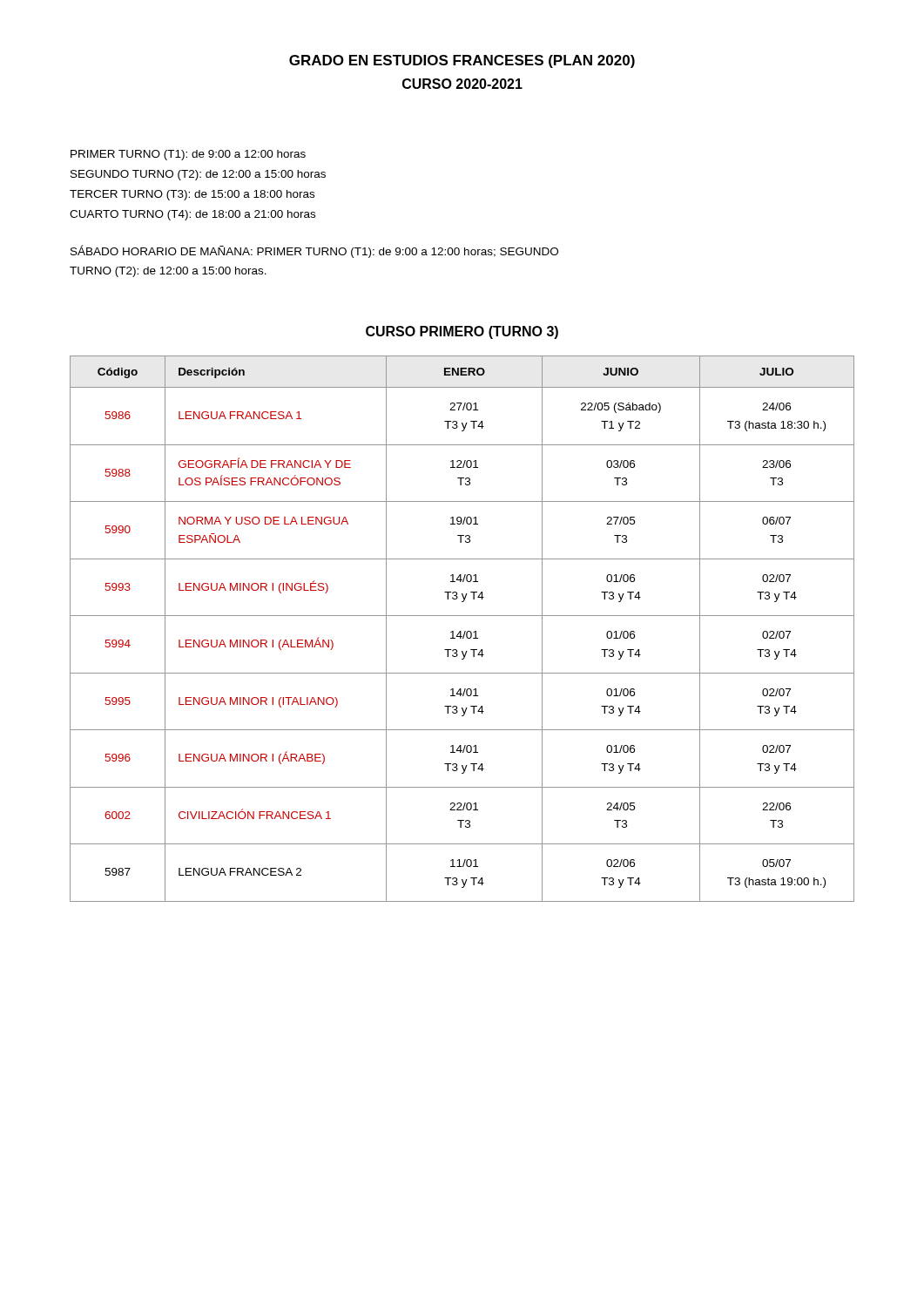This screenshot has height=1307, width=924.
Task: Find the block starting "PRIMER TURNO (T1): de 9:00 a 12:00 horas"
Action: click(198, 184)
